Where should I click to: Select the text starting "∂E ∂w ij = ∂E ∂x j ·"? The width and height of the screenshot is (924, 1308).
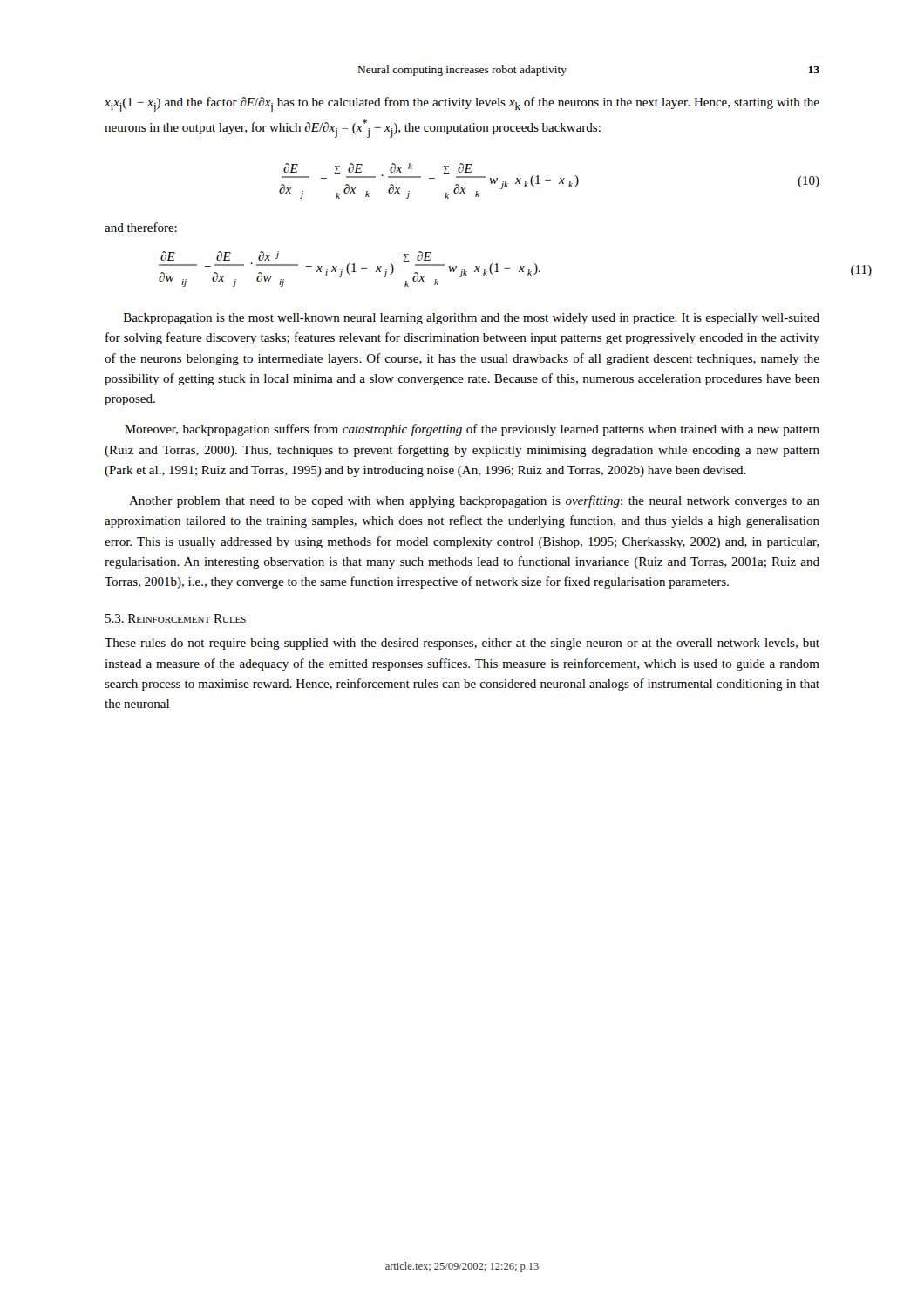(488, 269)
